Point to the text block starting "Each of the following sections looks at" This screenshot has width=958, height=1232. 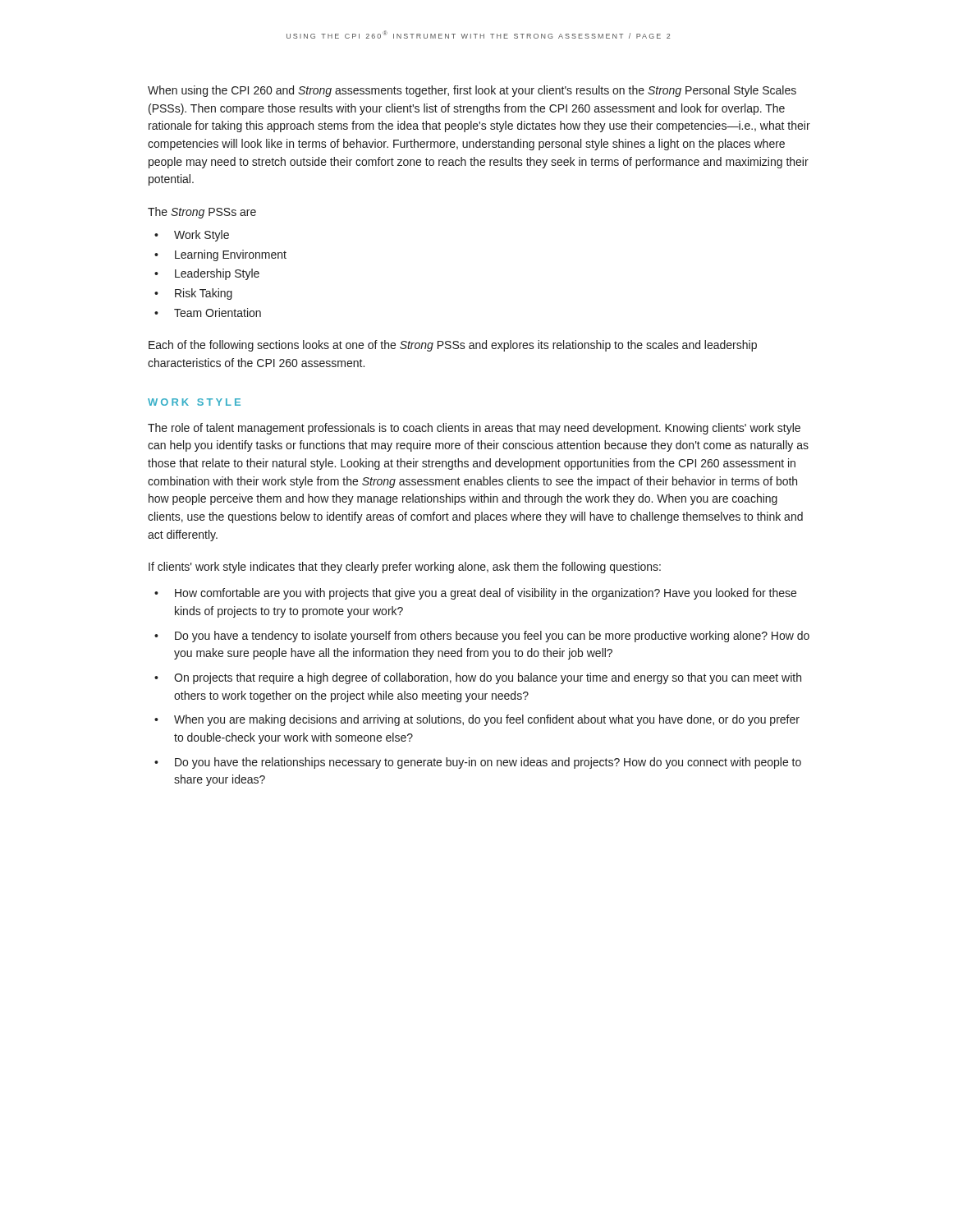(x=453, y=354)
